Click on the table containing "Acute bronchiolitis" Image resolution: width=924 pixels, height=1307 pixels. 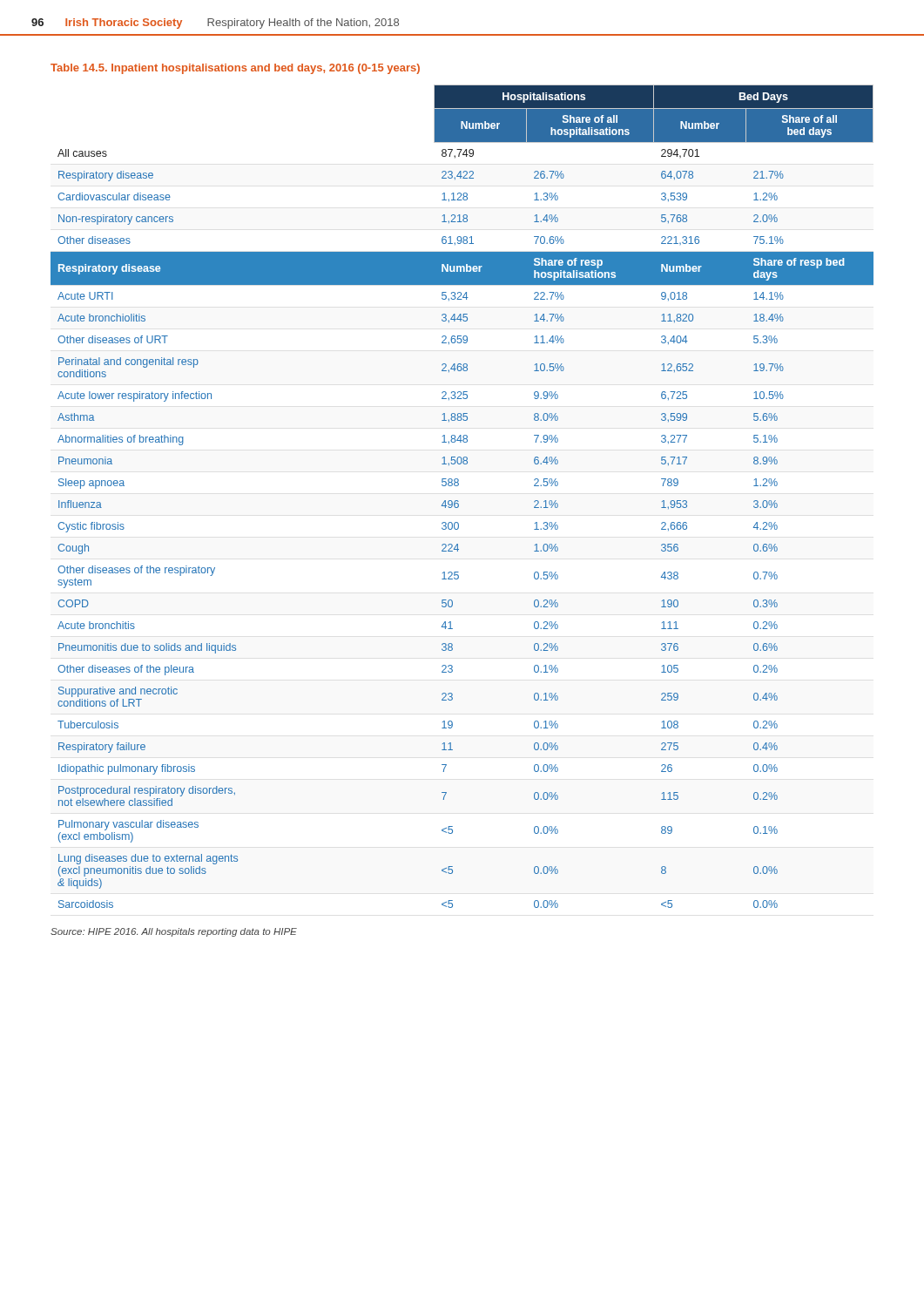pos(462,500)
